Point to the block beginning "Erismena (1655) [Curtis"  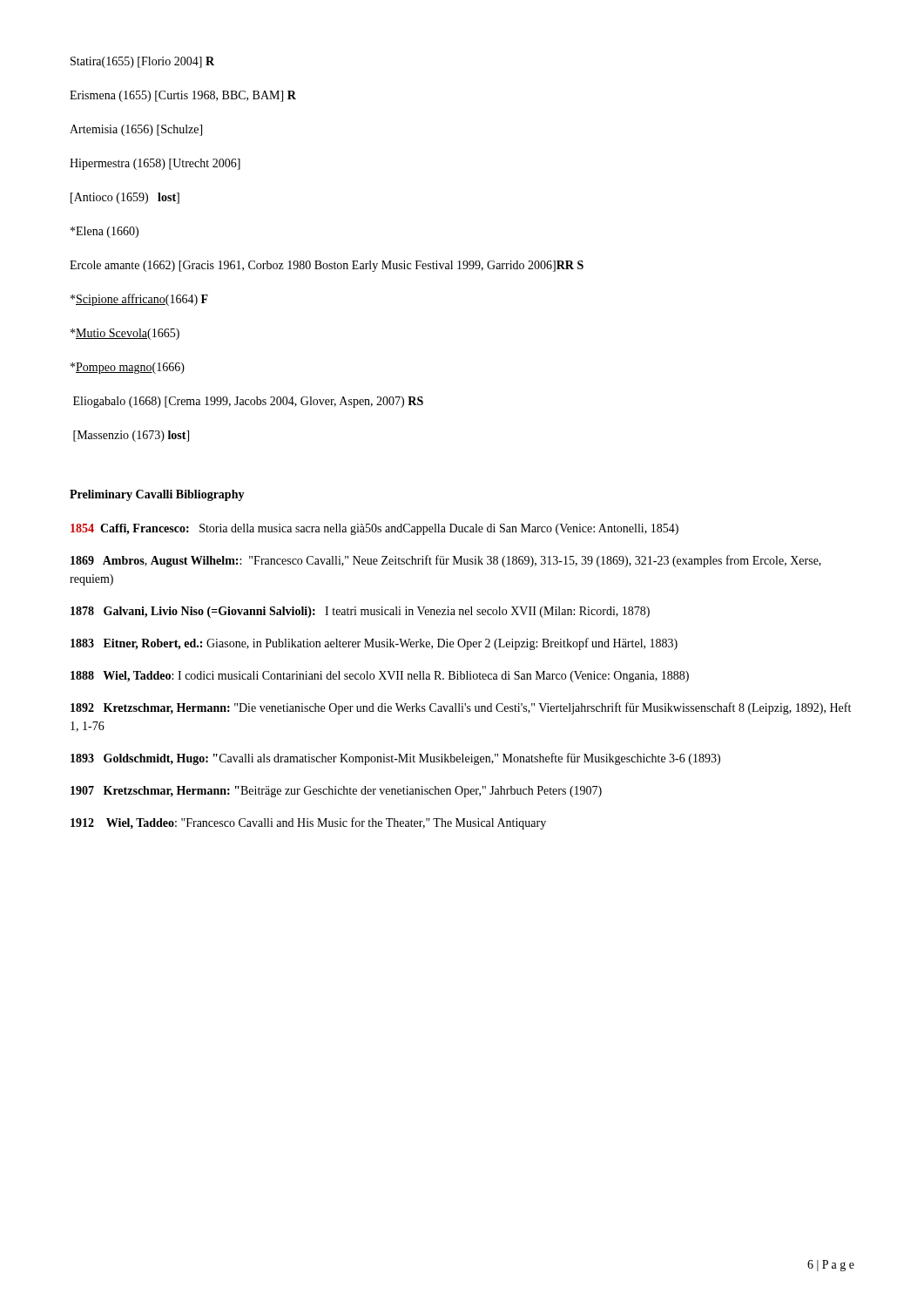(x=183, y=95)
